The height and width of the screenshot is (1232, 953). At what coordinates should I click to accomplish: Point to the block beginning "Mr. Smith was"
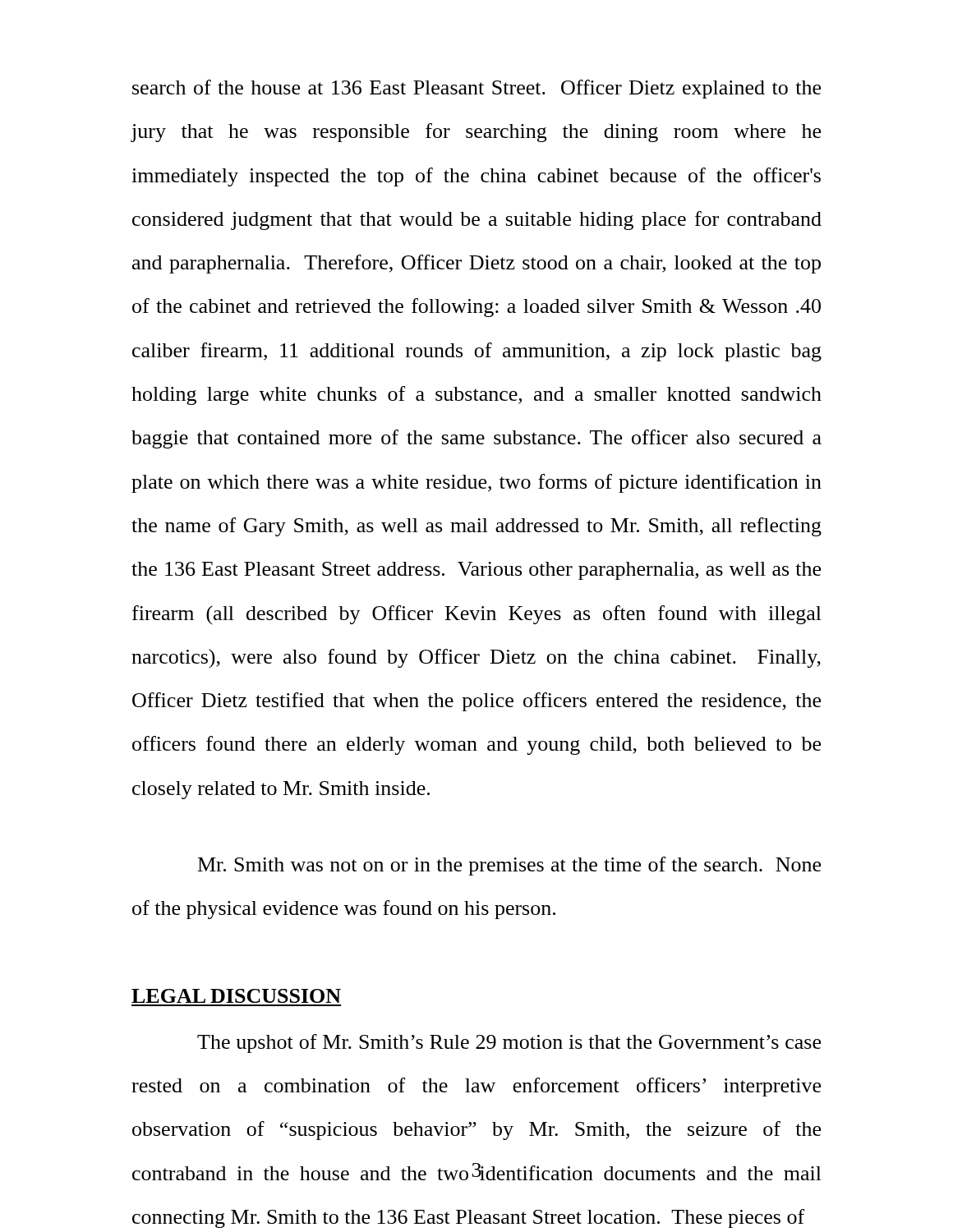(476, 886)
